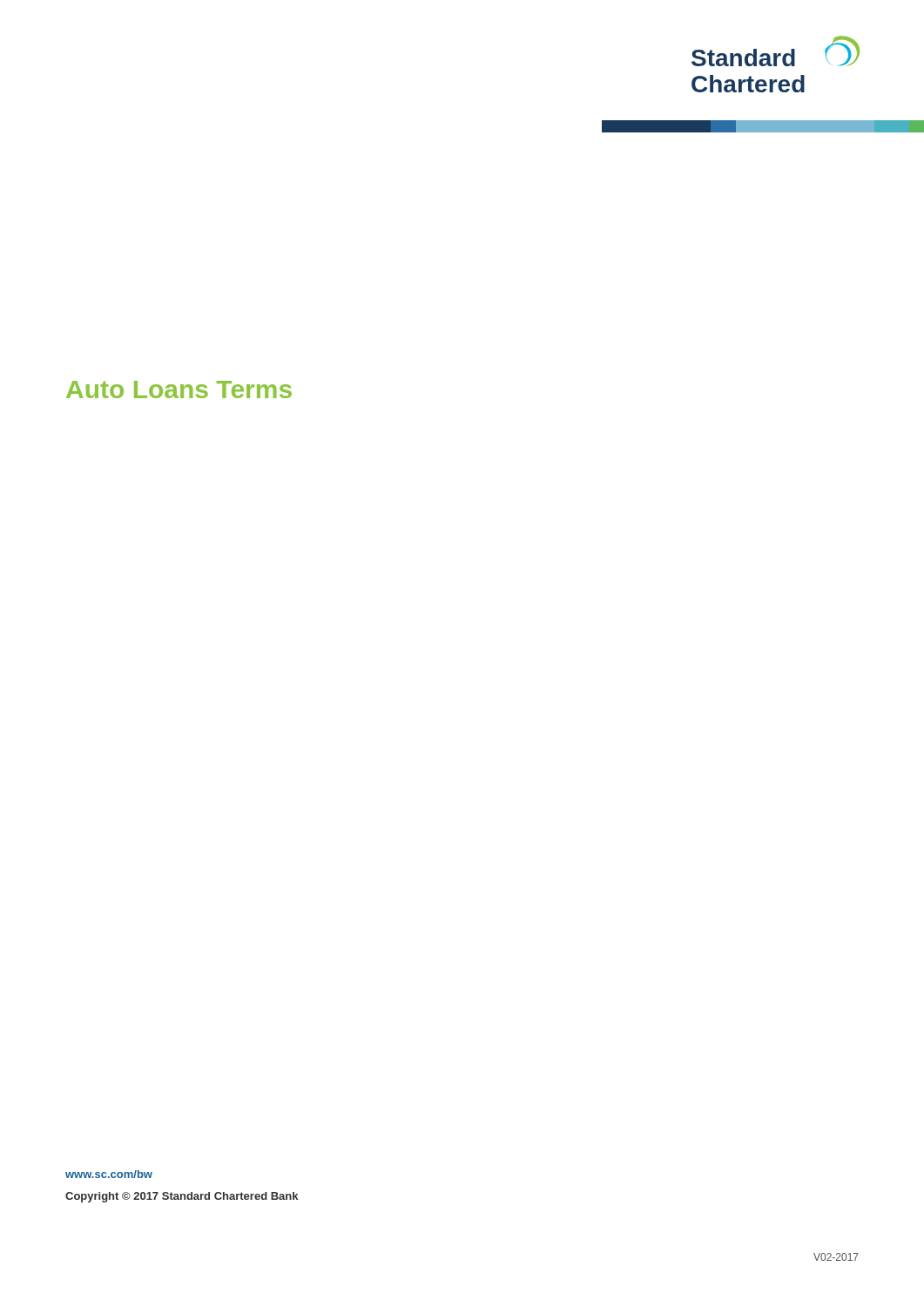Click a logo
Viewport: 924px width, 1307px height.
click(x=782, y=77)
